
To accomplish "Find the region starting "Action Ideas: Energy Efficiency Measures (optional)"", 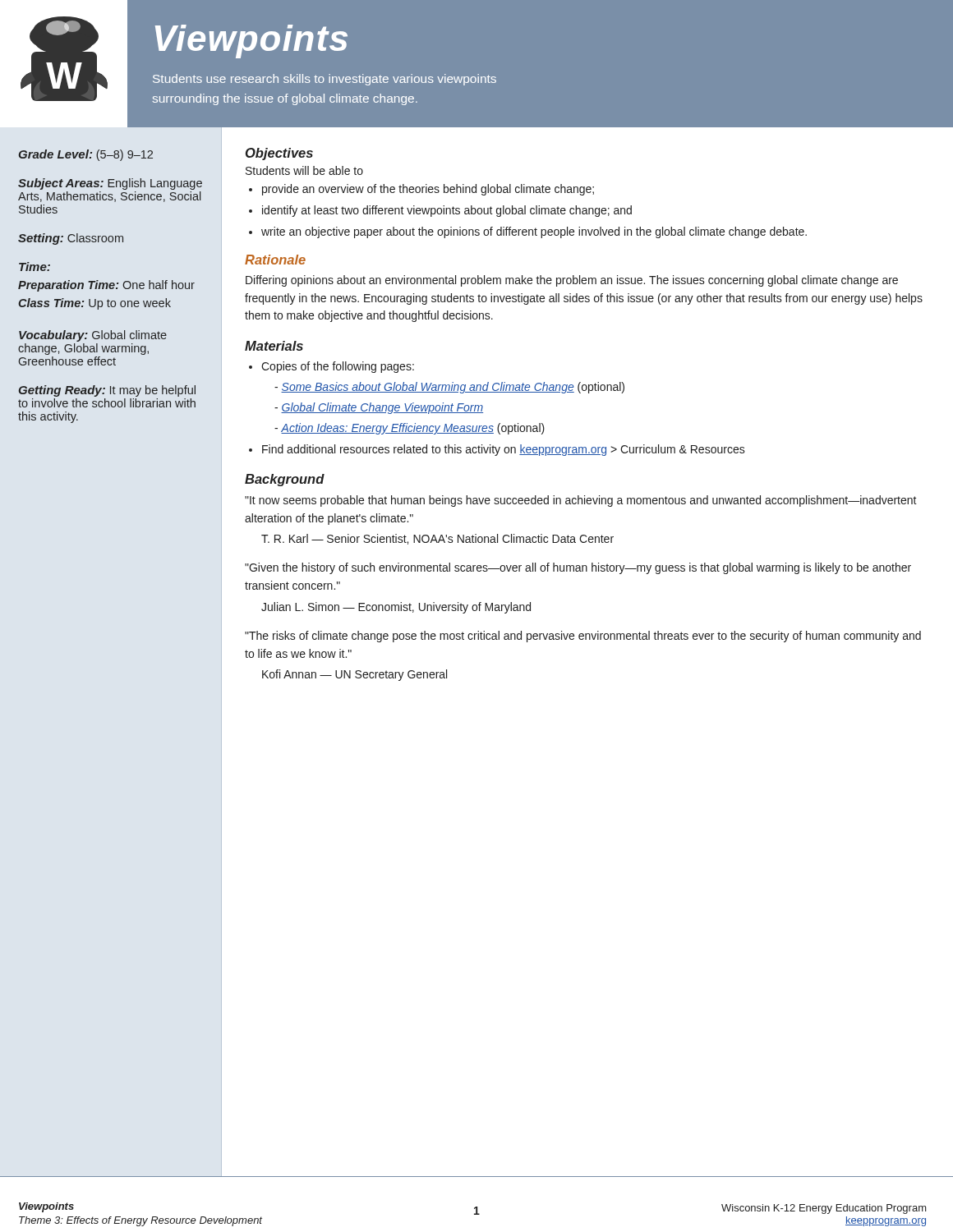I will (x=410, y=428).
